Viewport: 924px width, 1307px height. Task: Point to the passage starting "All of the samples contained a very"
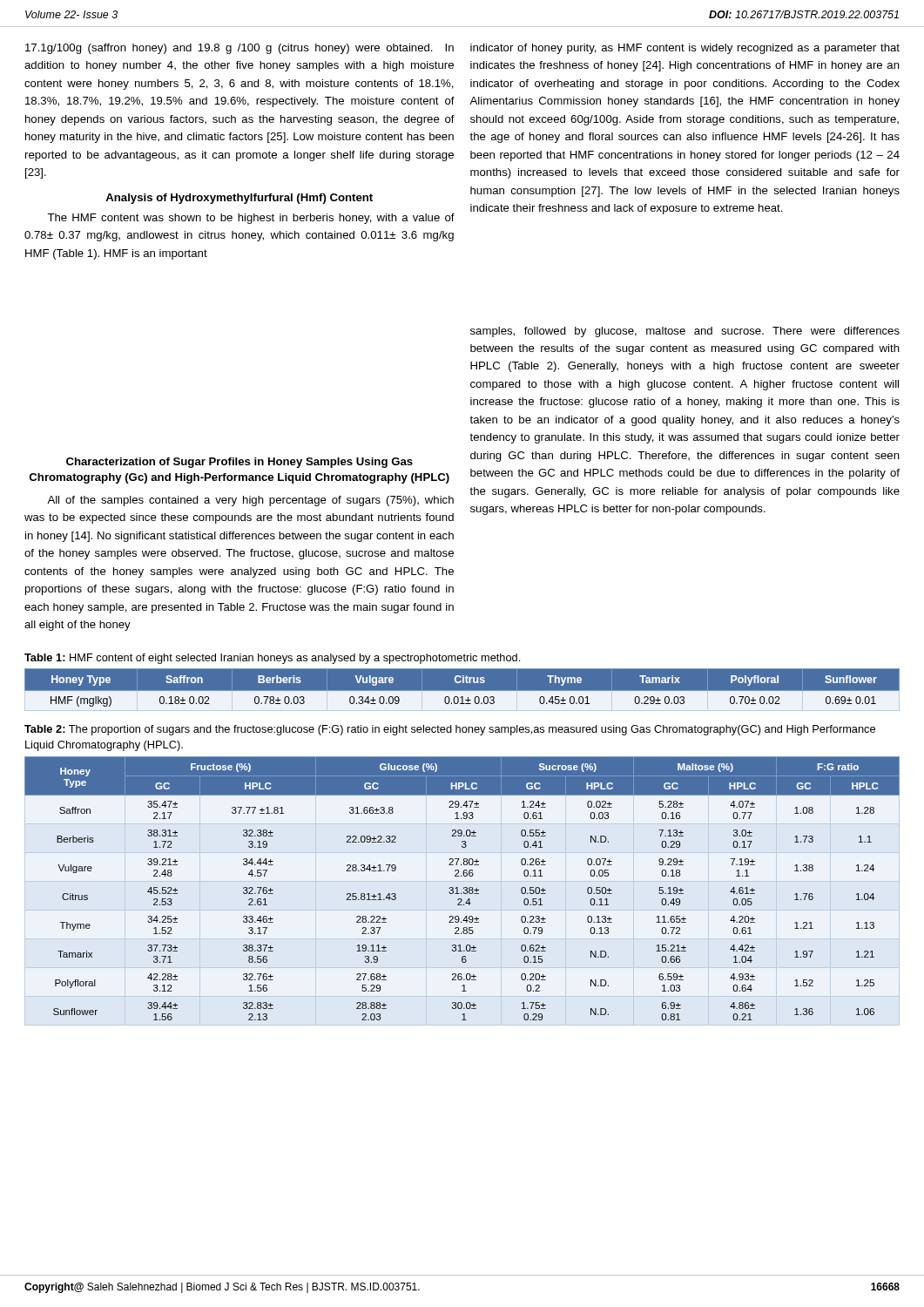[x=239, y=563]
